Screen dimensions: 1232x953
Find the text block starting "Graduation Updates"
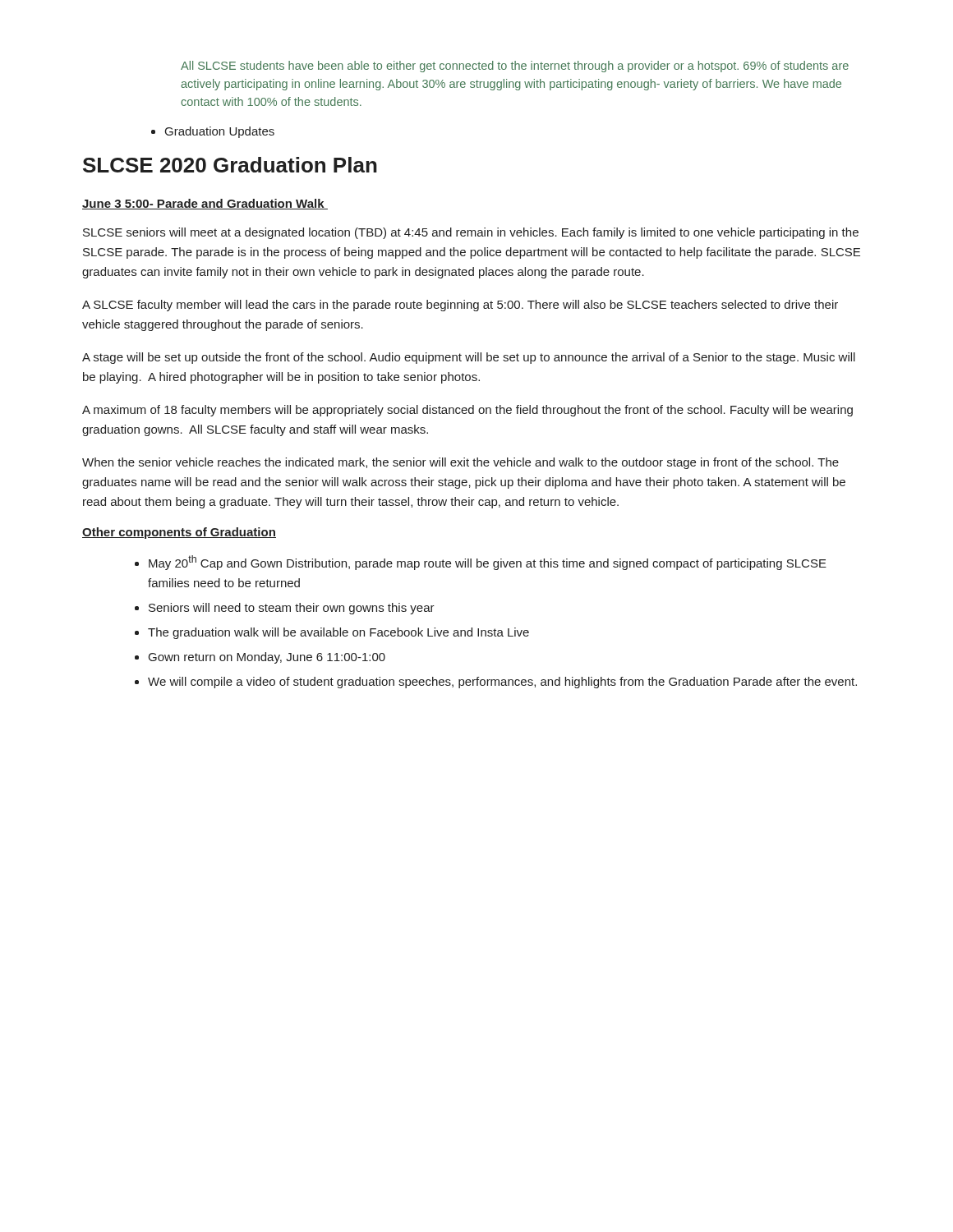[220, 132]
